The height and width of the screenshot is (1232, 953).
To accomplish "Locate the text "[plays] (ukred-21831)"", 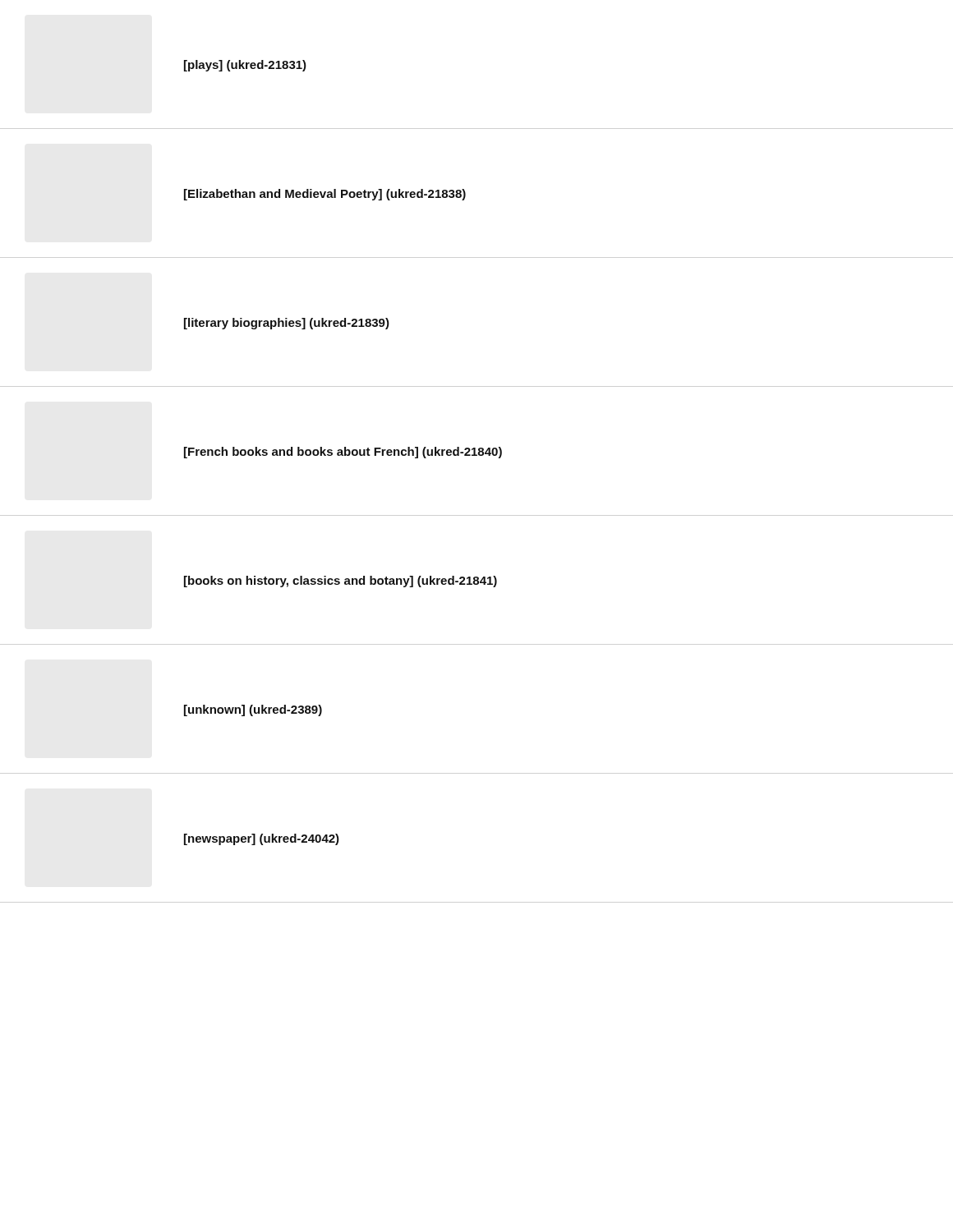I will click(245, 64).
